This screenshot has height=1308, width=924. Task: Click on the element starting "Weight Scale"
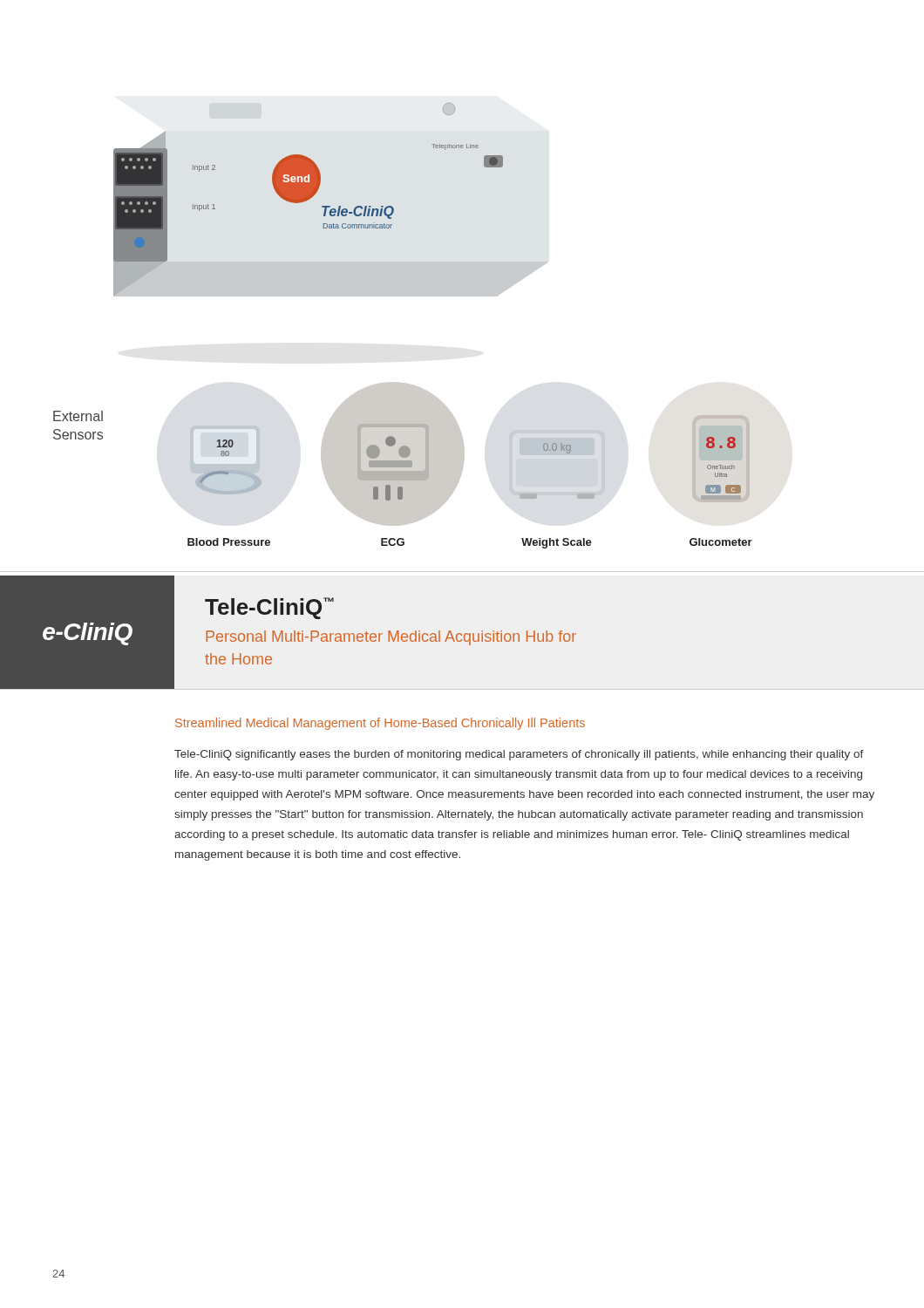coord(557,542)
